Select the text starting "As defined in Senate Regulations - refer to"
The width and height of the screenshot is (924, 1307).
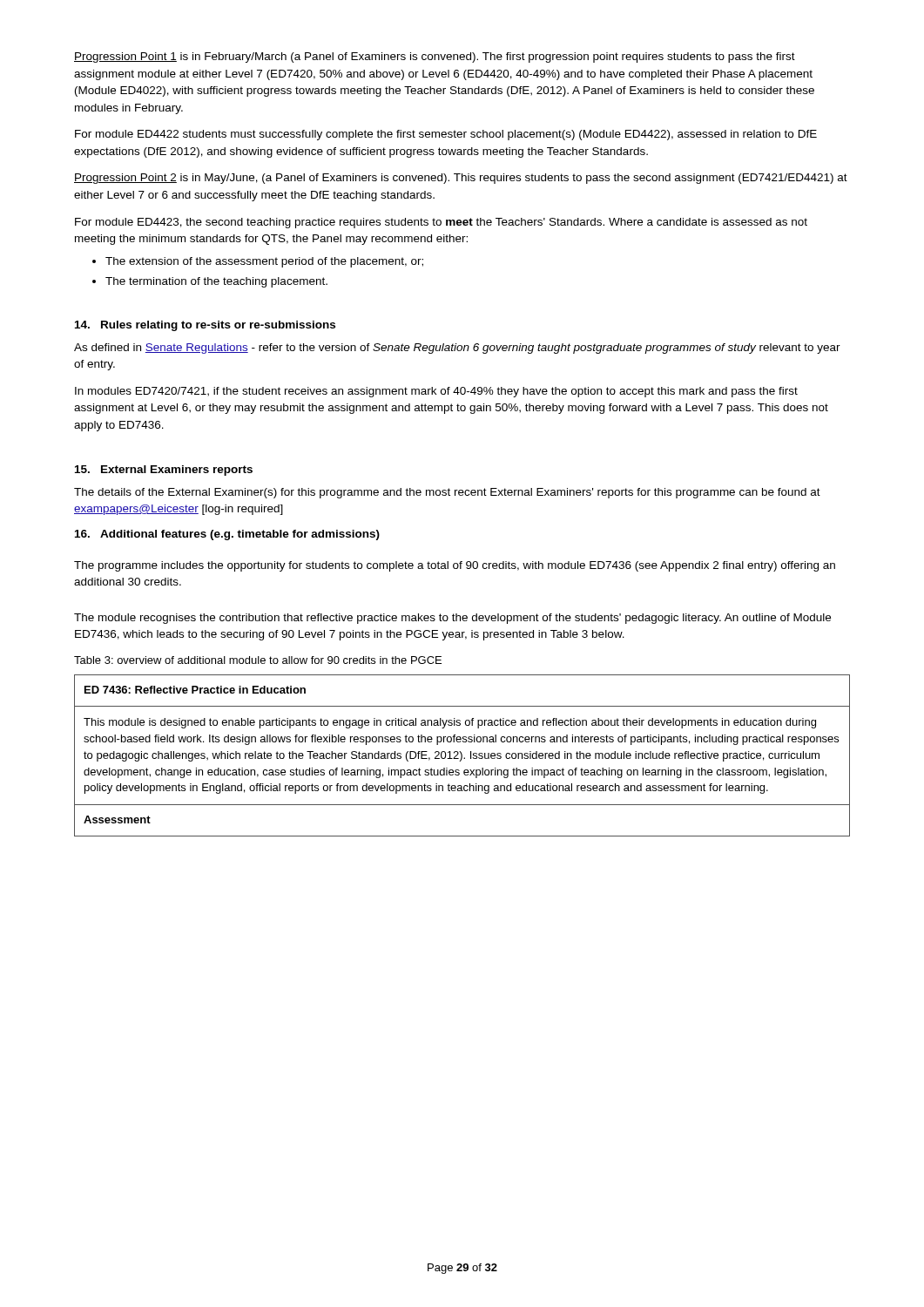457,356
